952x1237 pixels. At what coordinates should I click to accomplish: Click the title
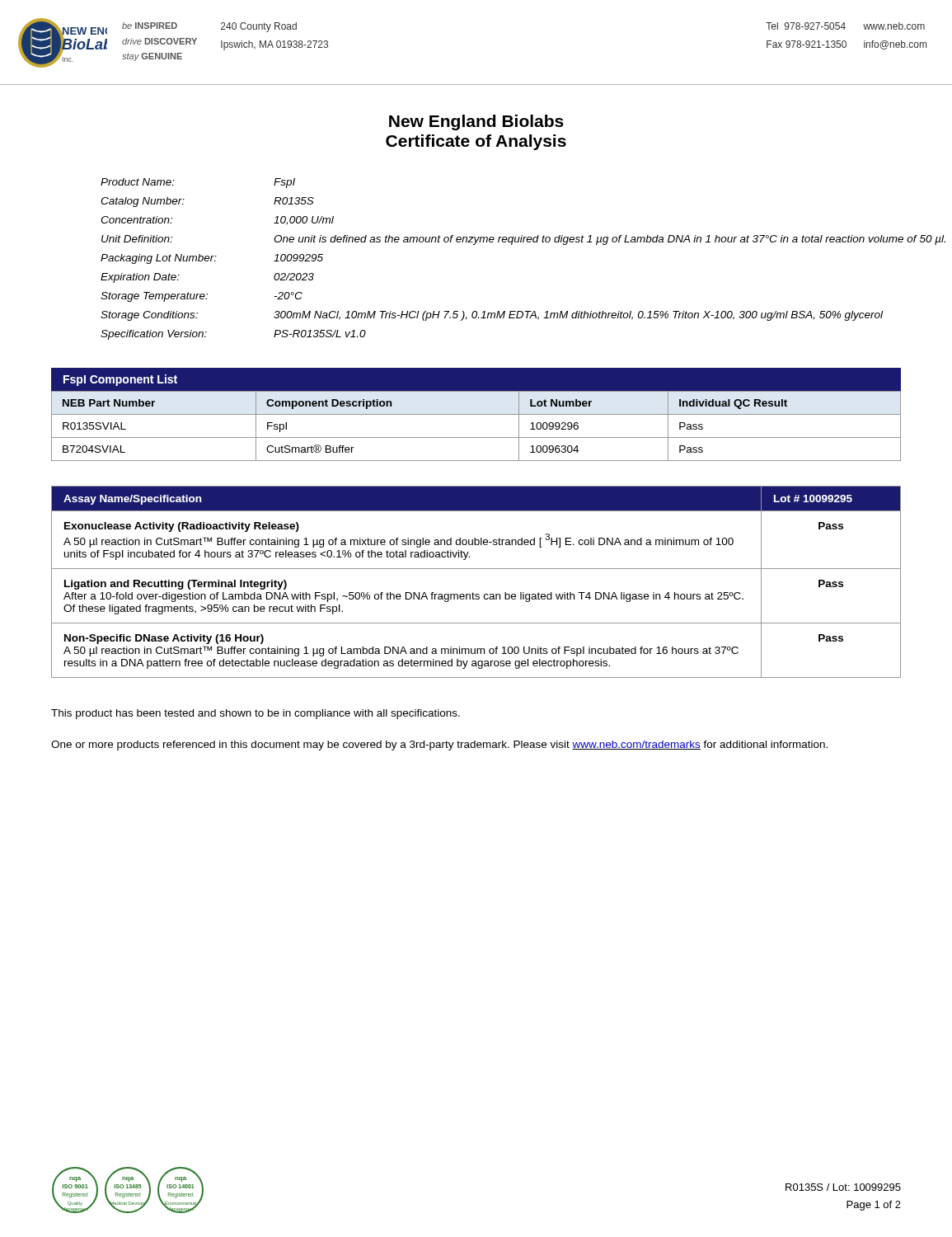476,131
